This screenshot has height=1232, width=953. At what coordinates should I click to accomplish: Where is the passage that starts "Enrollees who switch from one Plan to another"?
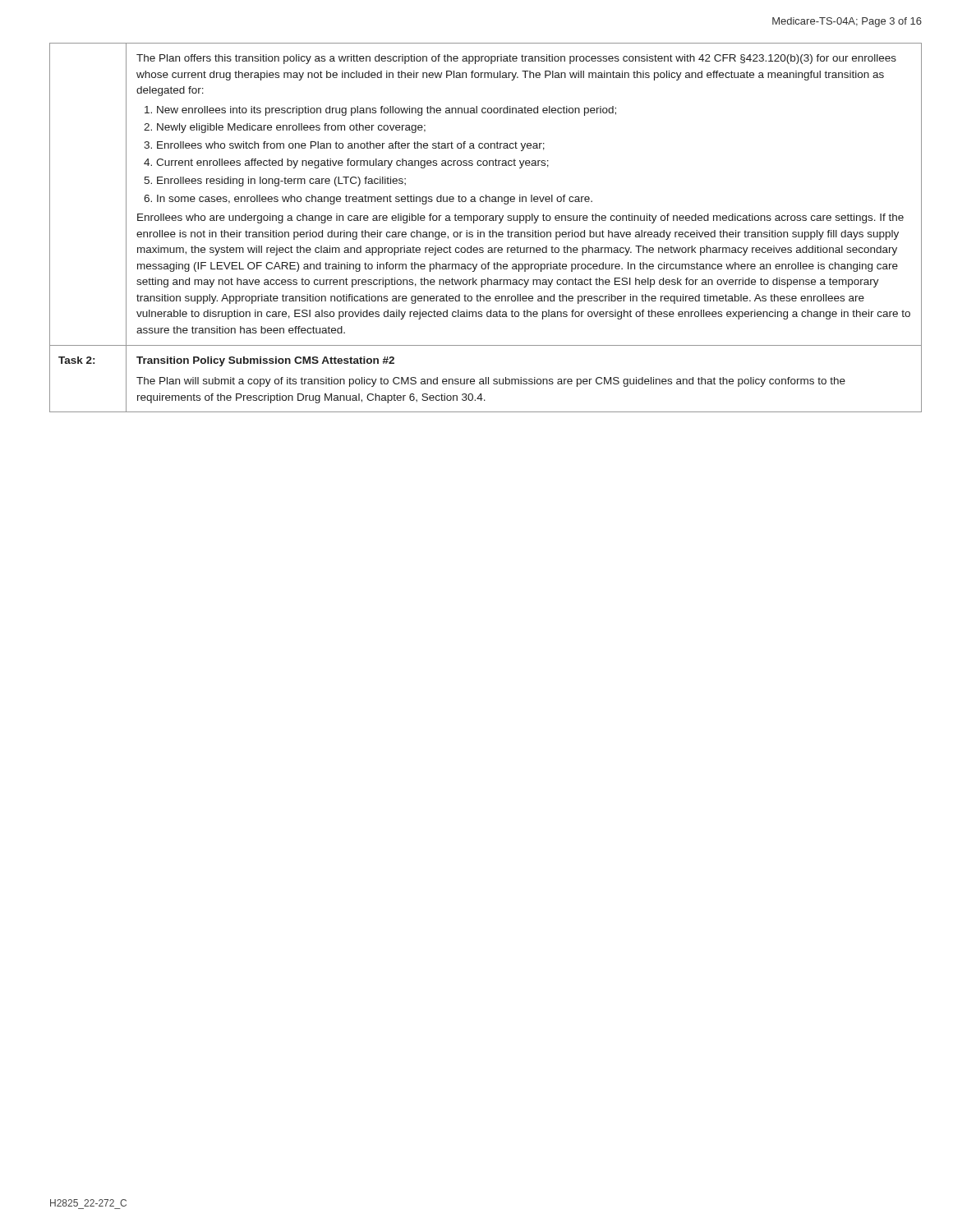351,145
